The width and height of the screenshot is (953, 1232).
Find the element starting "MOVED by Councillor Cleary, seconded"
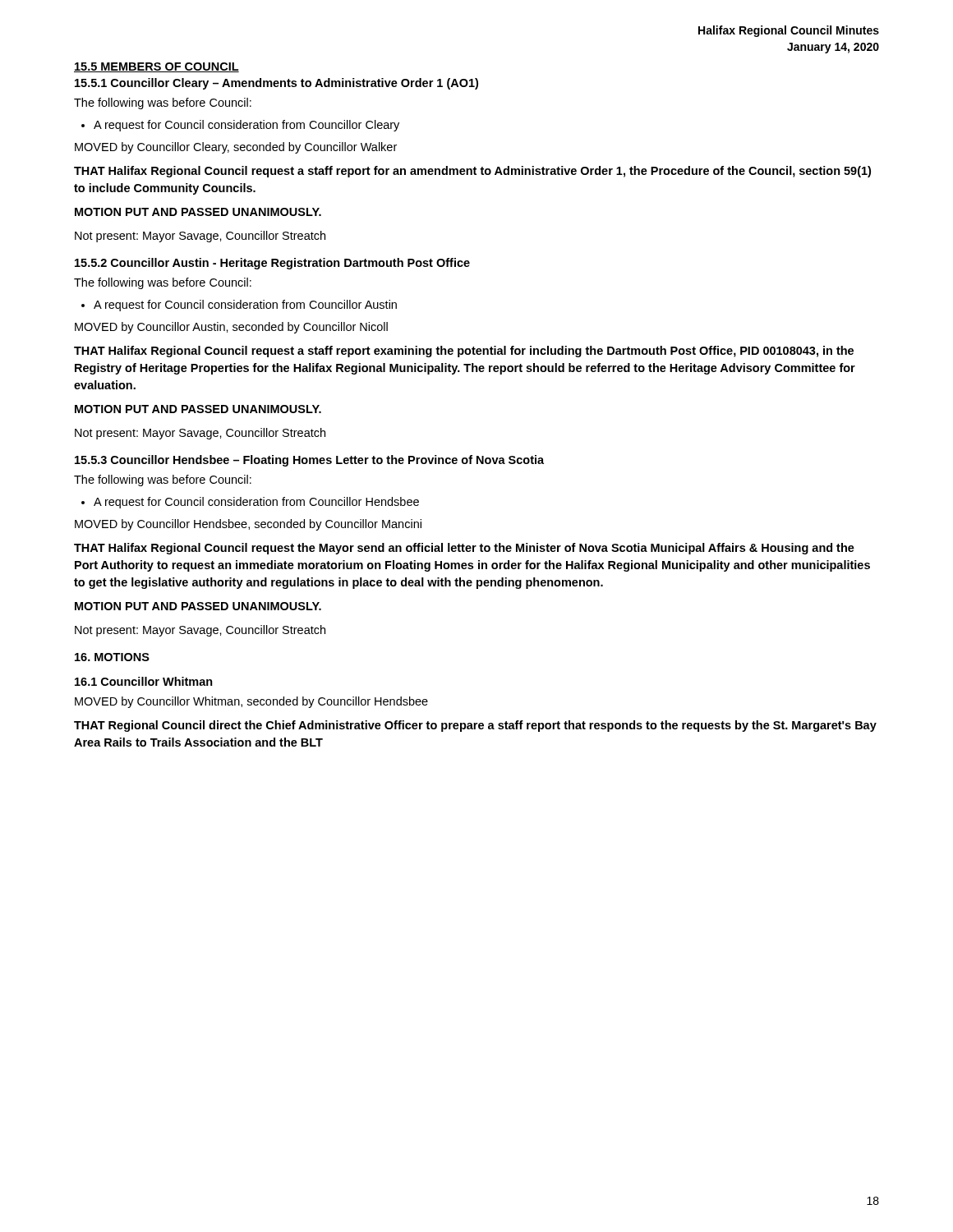[236, 148]
